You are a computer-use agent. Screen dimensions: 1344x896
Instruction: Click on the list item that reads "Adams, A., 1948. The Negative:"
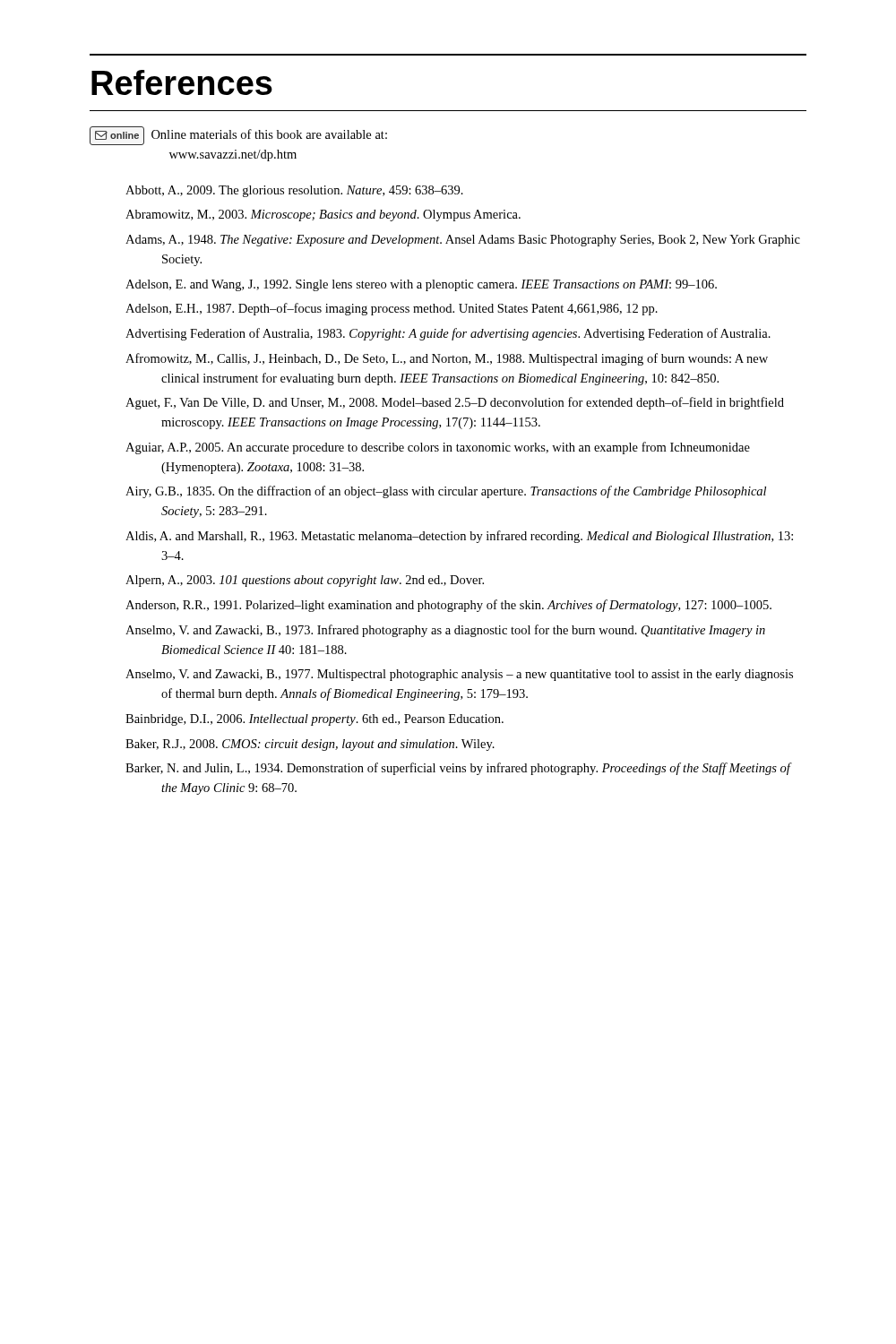point(463,249)
